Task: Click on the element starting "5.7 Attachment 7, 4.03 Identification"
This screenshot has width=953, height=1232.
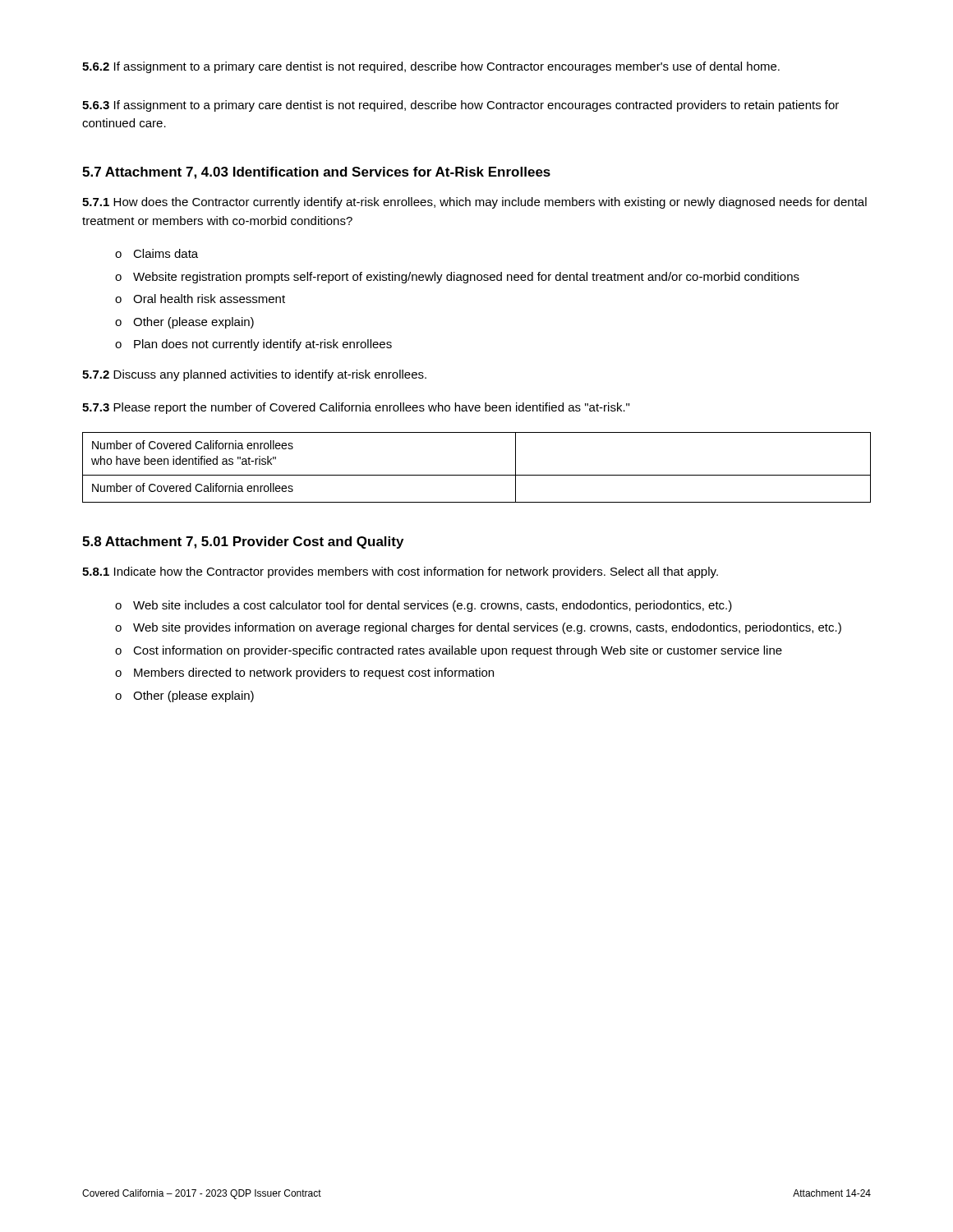Action: [316, 172]
